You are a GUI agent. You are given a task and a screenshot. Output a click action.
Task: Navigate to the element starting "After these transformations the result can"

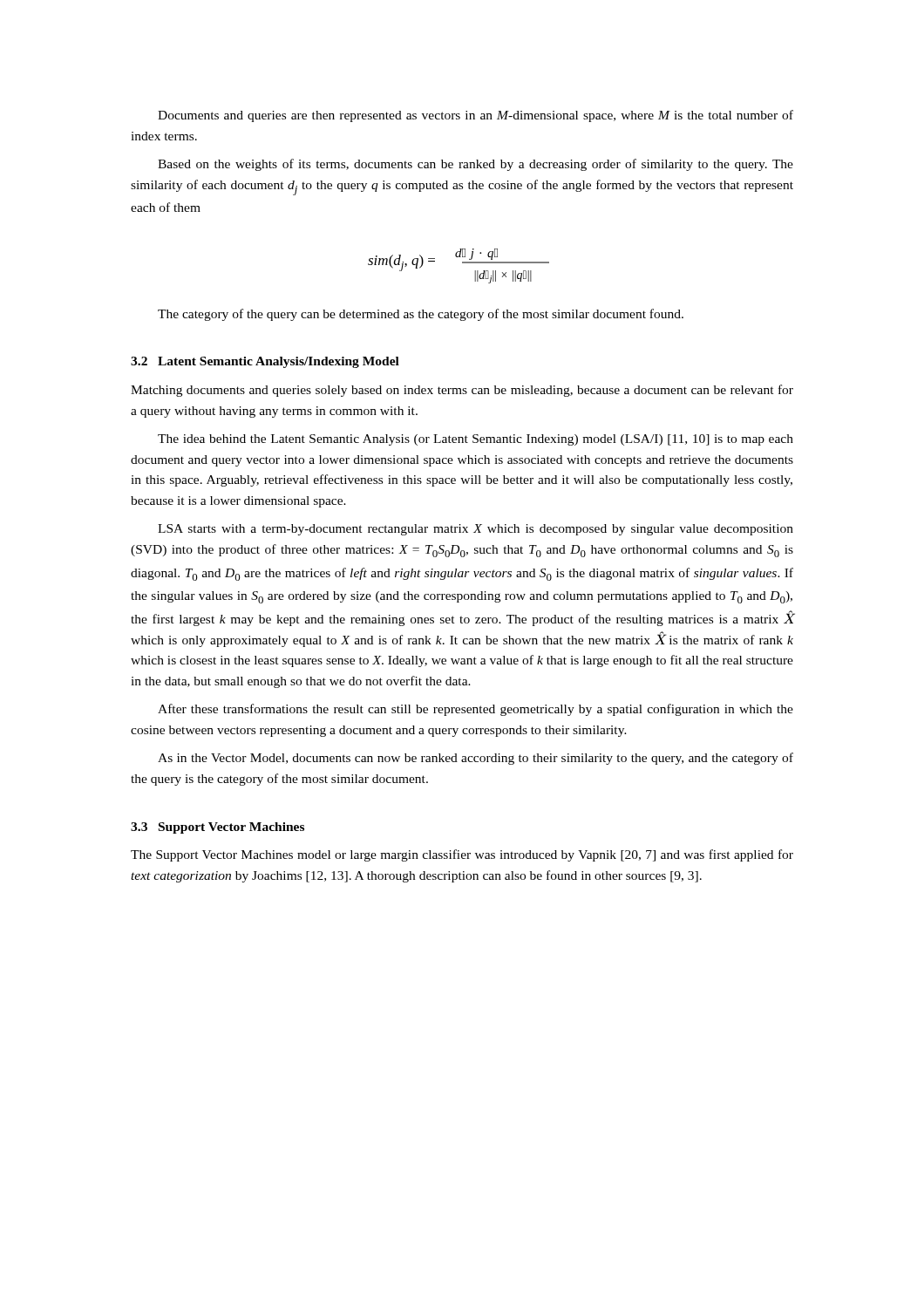tap(462, 719)
